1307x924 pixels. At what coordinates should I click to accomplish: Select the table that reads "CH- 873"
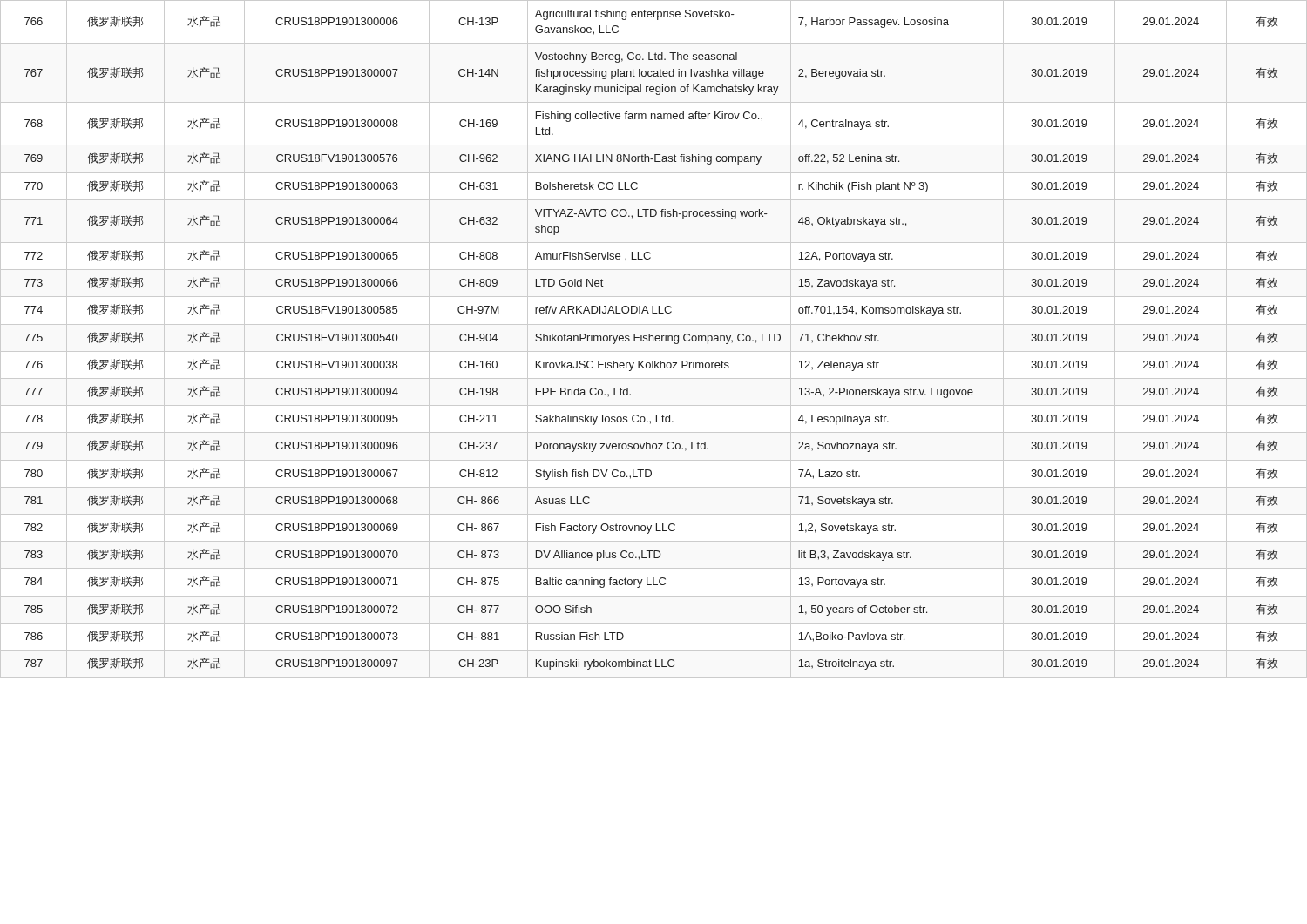click(654, 462)
